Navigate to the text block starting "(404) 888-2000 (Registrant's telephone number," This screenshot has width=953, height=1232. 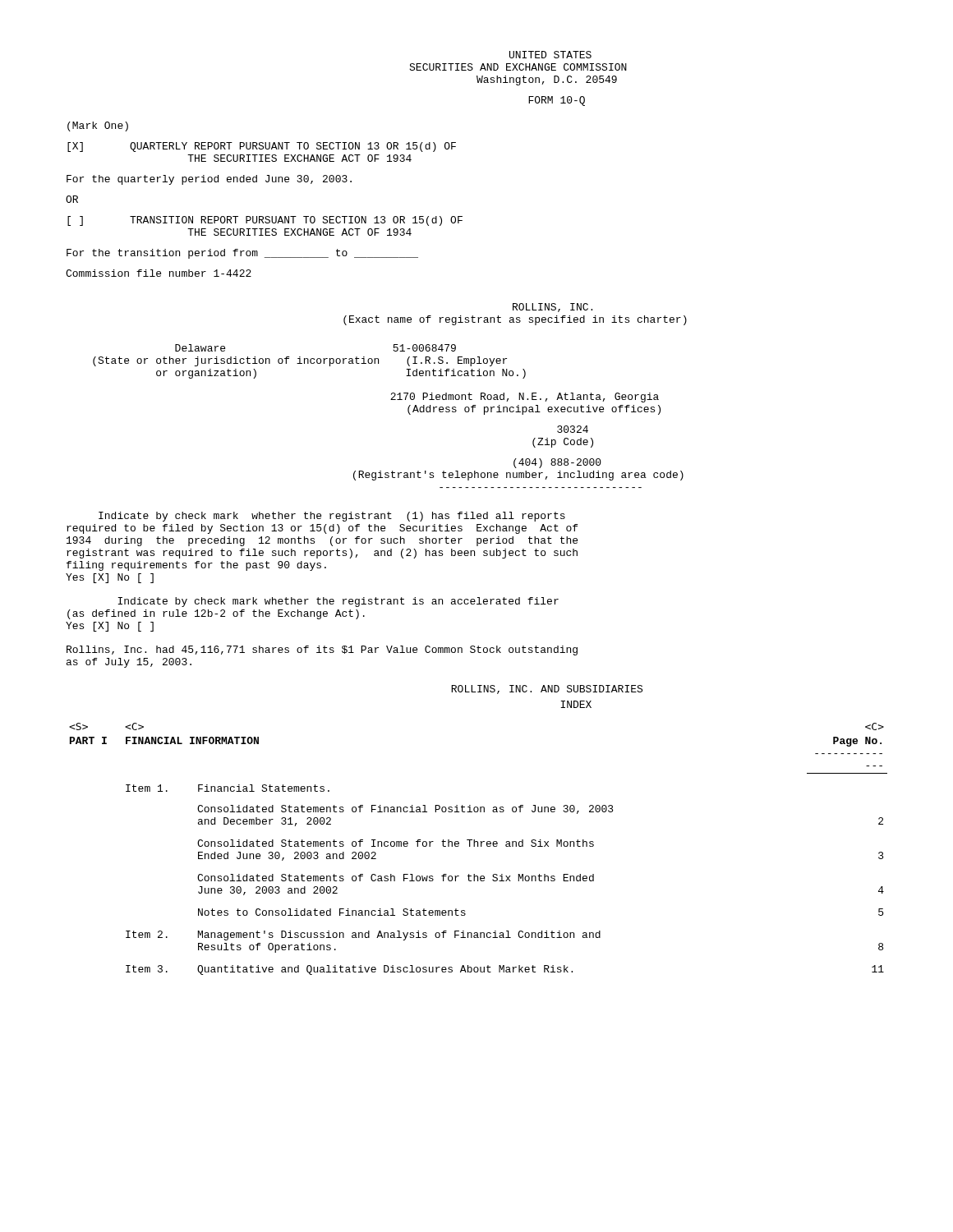pos(476,475)
